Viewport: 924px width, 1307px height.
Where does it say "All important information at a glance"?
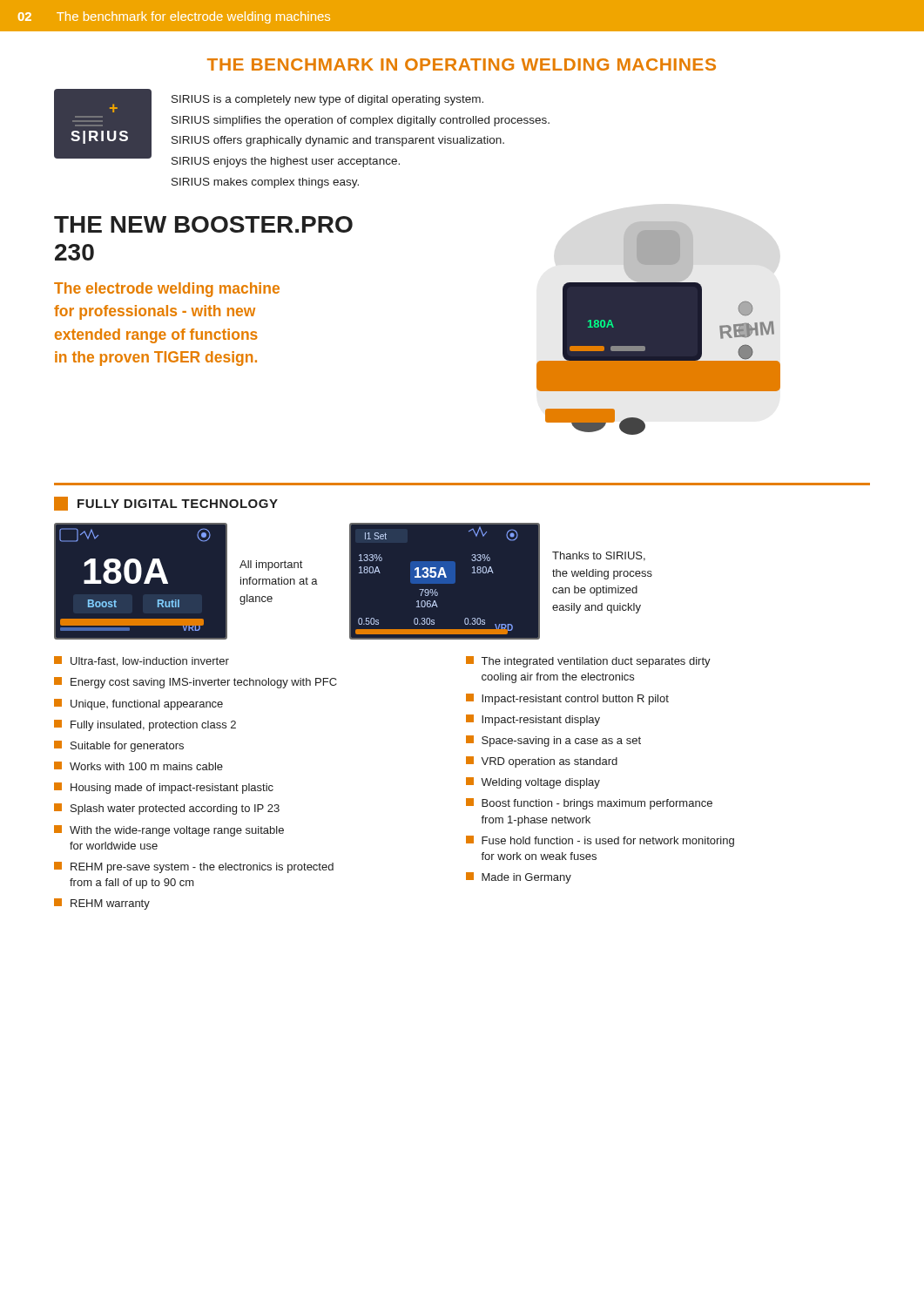tap(278, 581)
